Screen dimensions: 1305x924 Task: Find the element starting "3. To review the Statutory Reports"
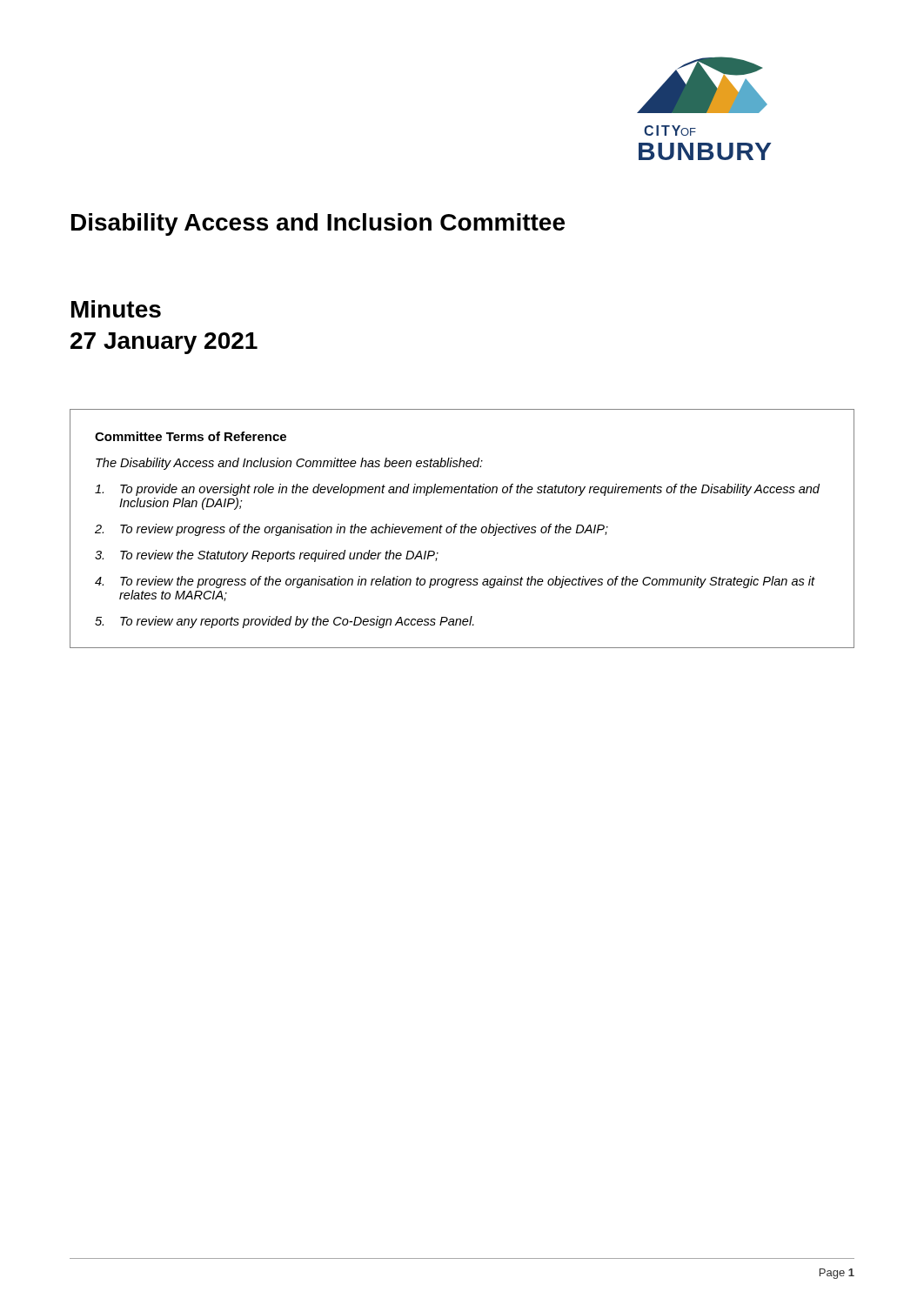click(267, 556)
